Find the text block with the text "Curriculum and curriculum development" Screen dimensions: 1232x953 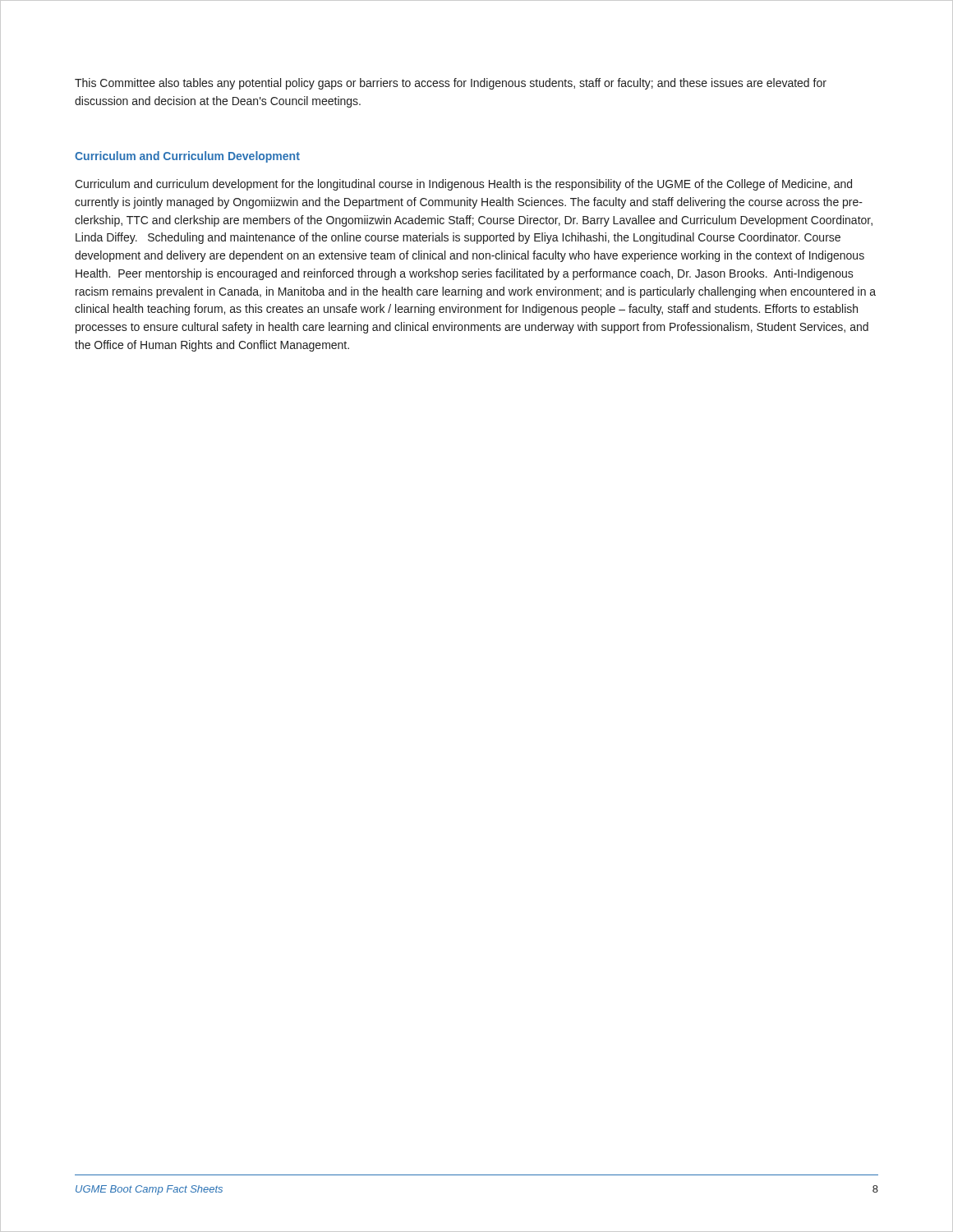475,264
